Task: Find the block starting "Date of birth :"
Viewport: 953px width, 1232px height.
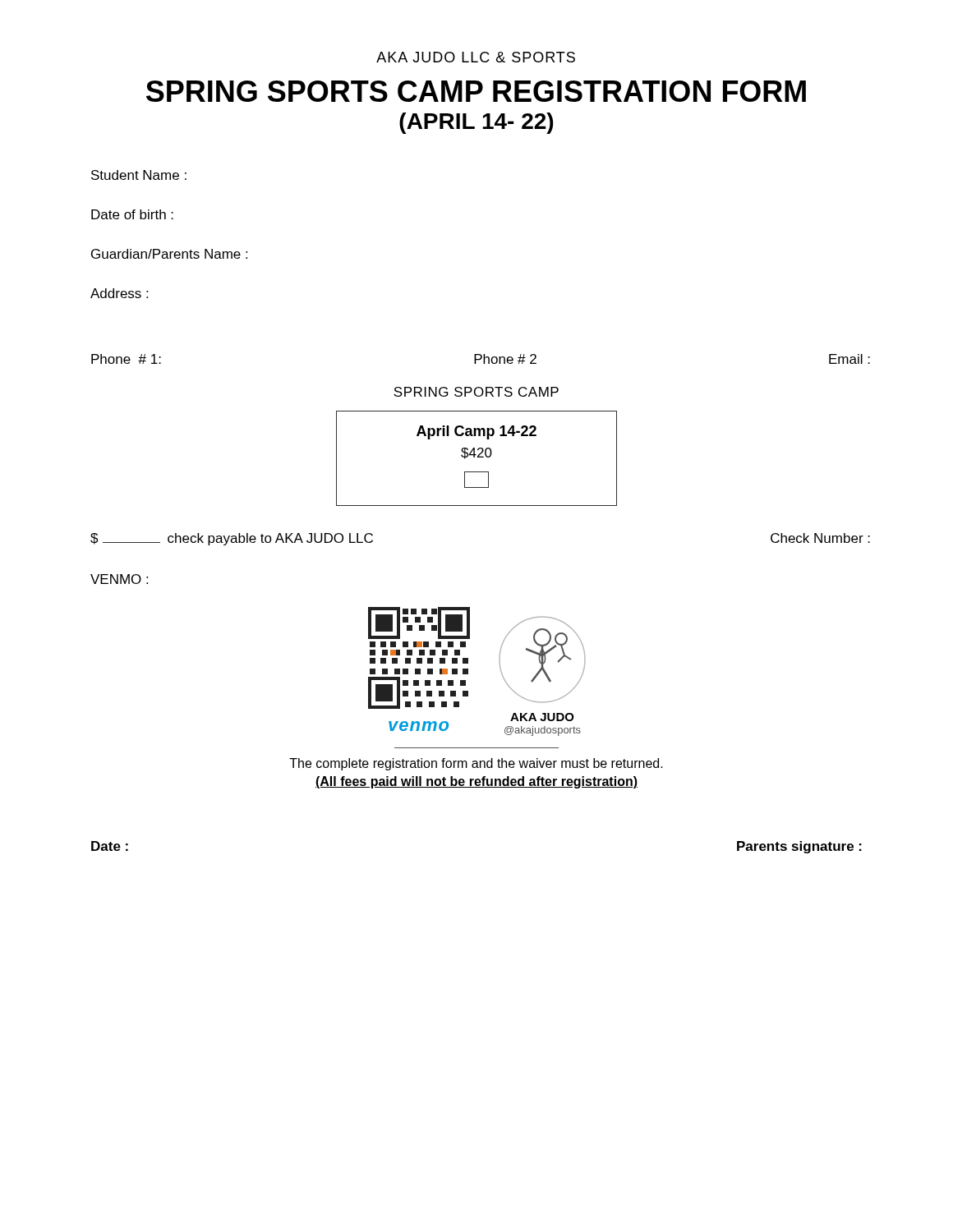Action: pyautogui.click(x=132, y=215)
